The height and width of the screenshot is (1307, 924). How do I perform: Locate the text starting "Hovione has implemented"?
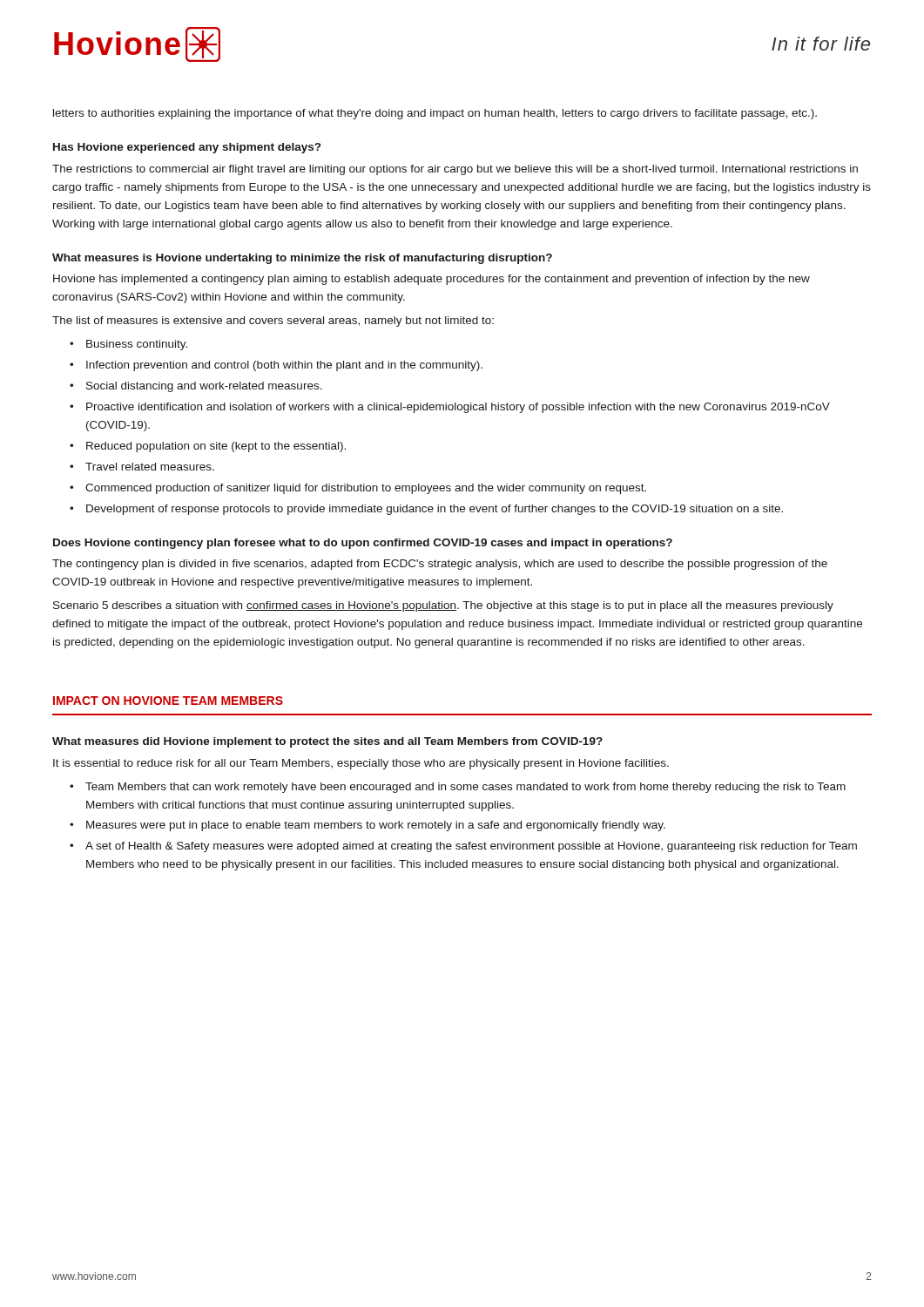click(x=431, y=288)
